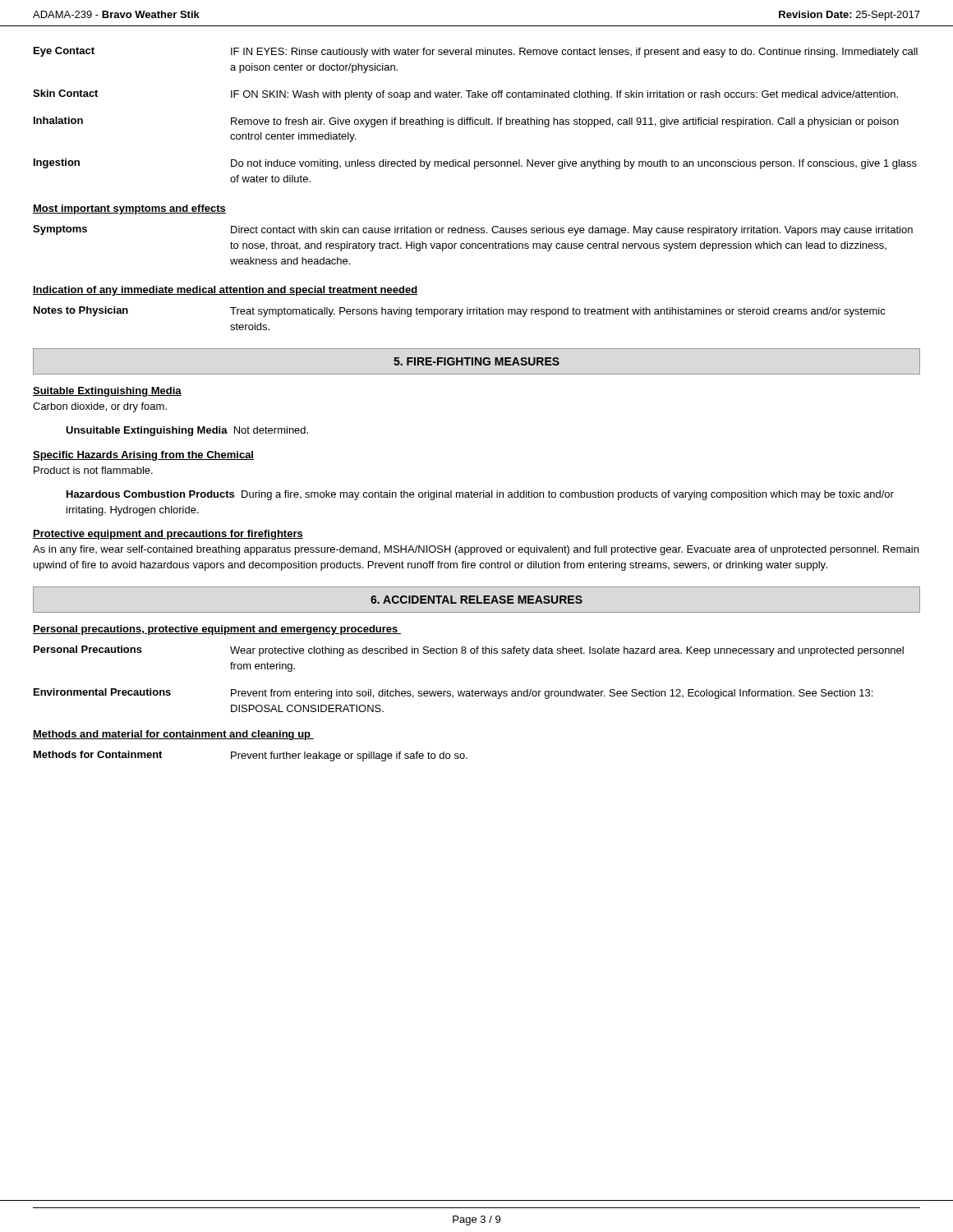Point to the block beginning "Methods for Containment Prevent further leakage or"
Screen dimensions: 1232x953
(x=476, y=756)
